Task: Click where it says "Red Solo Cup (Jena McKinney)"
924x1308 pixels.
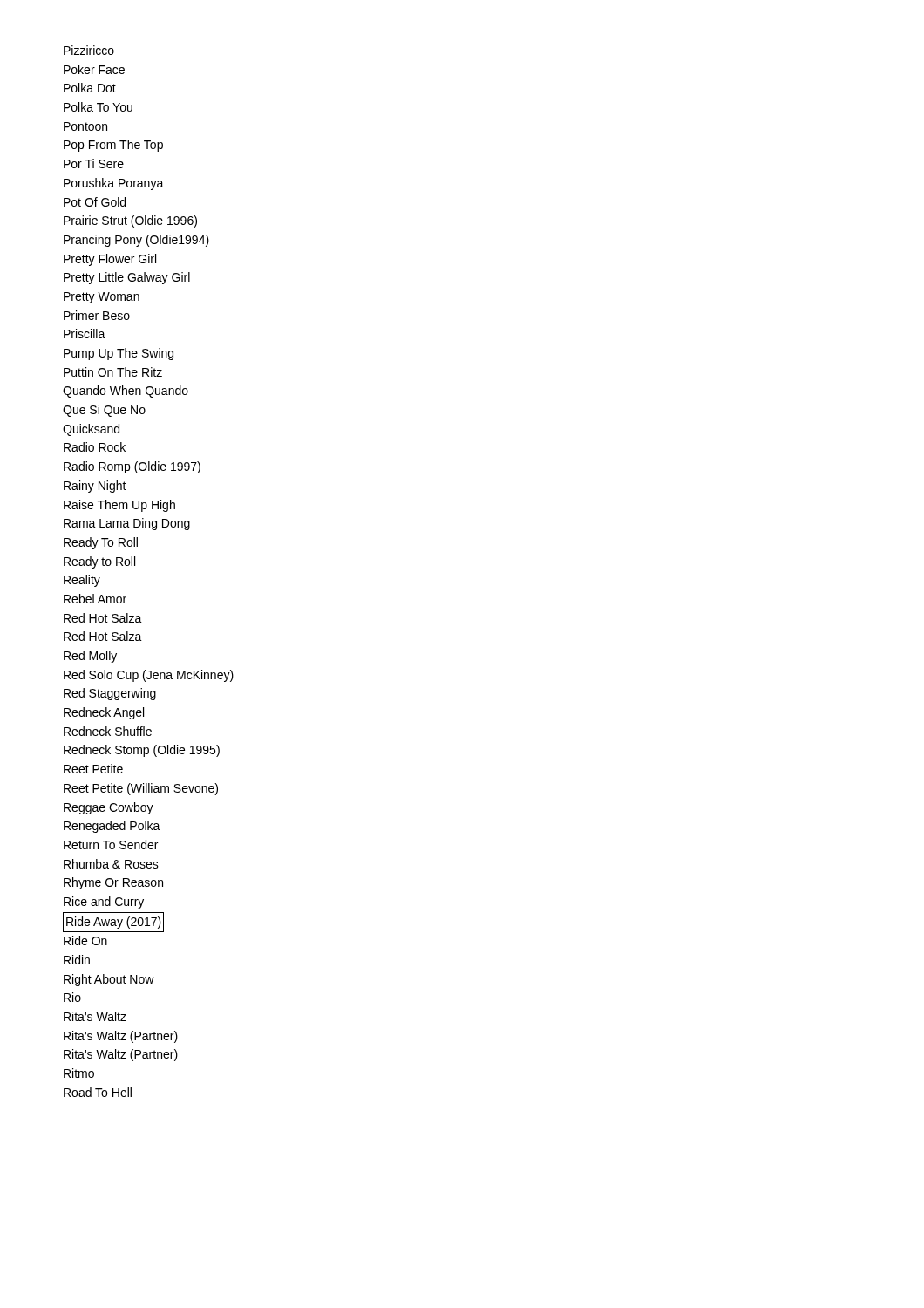Action: tap(148, 675)
